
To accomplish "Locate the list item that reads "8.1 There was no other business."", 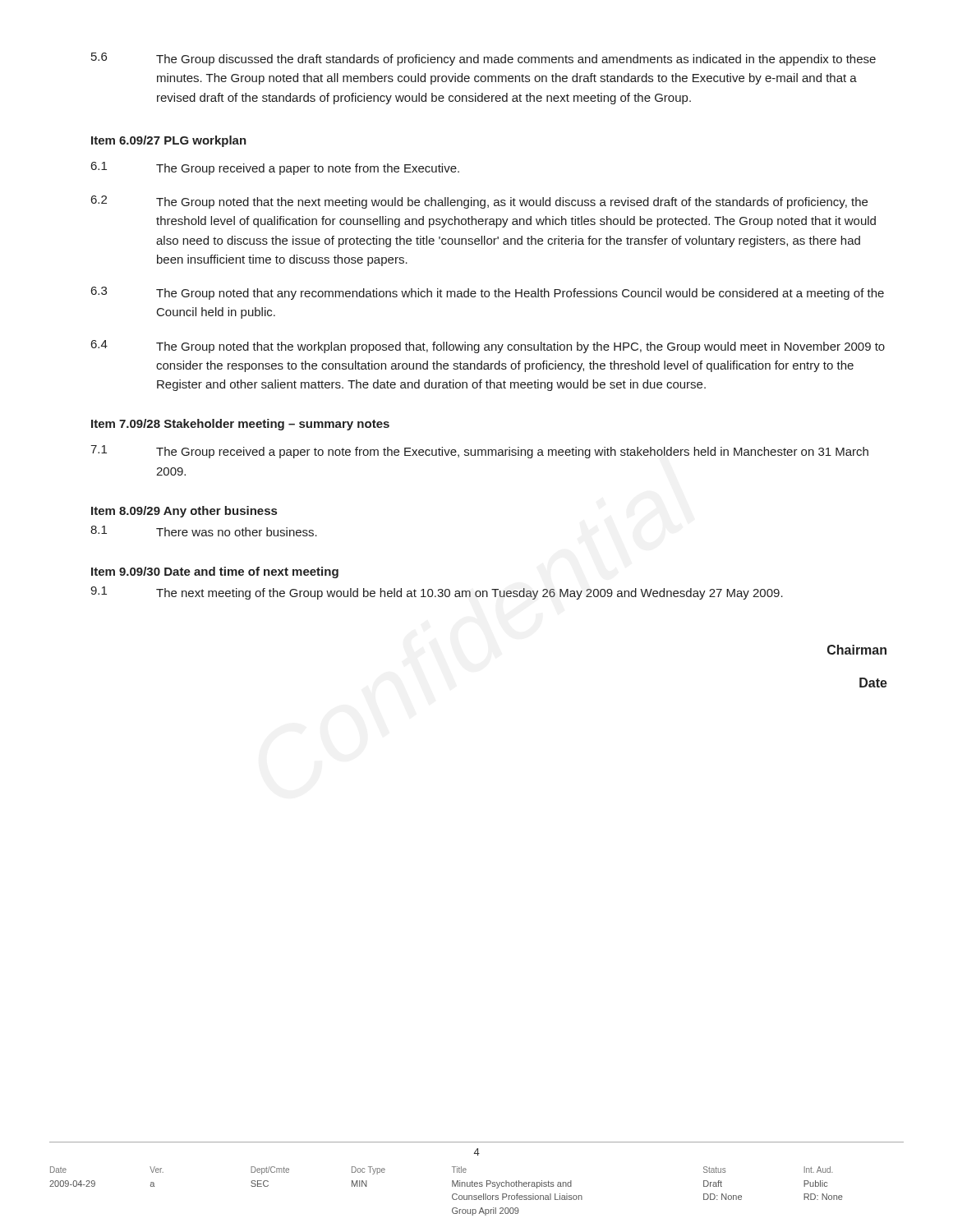I will click(x=204, y=531).
